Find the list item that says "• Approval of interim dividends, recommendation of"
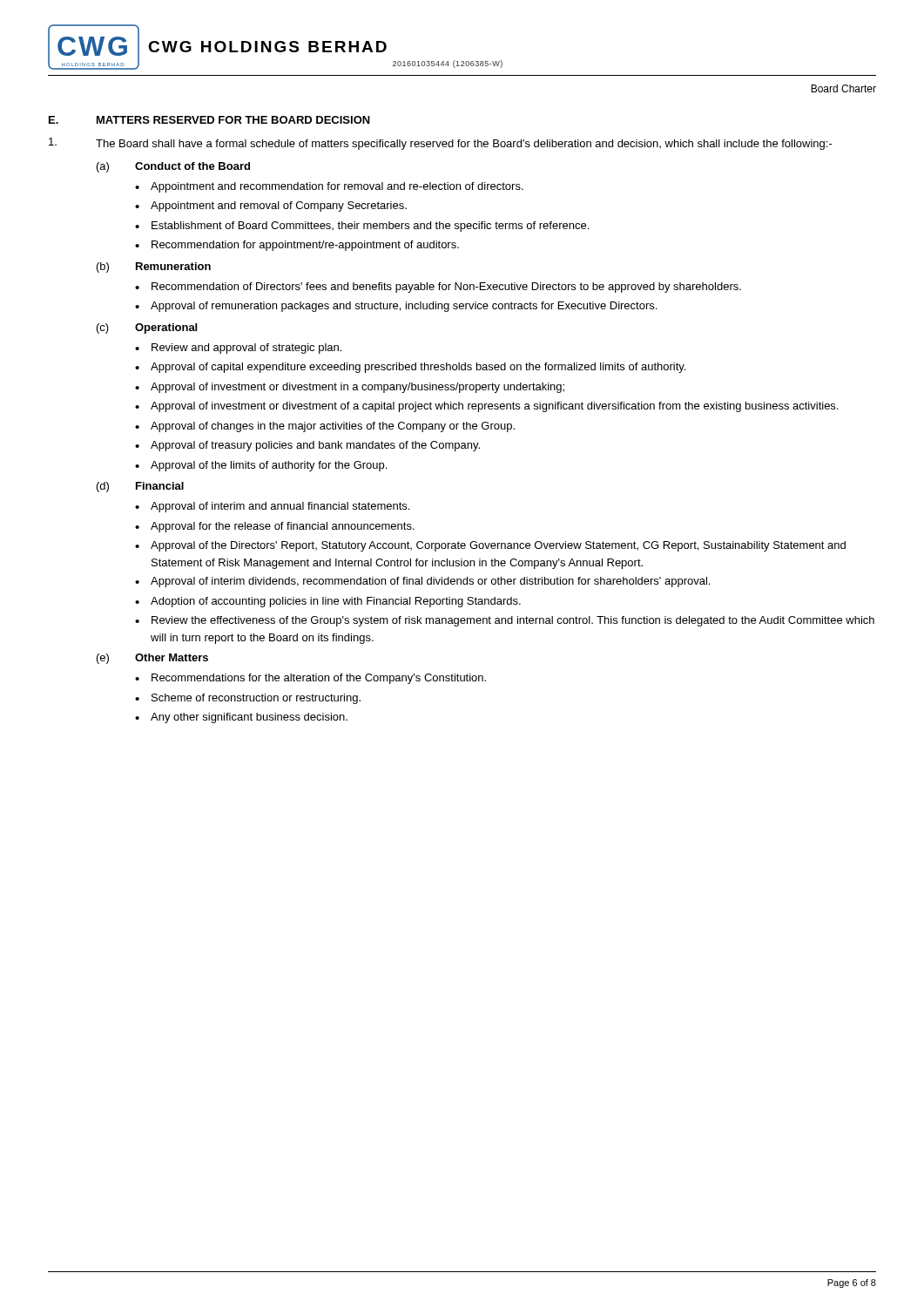Screen dimensions: 1307x924 (506, 581)
